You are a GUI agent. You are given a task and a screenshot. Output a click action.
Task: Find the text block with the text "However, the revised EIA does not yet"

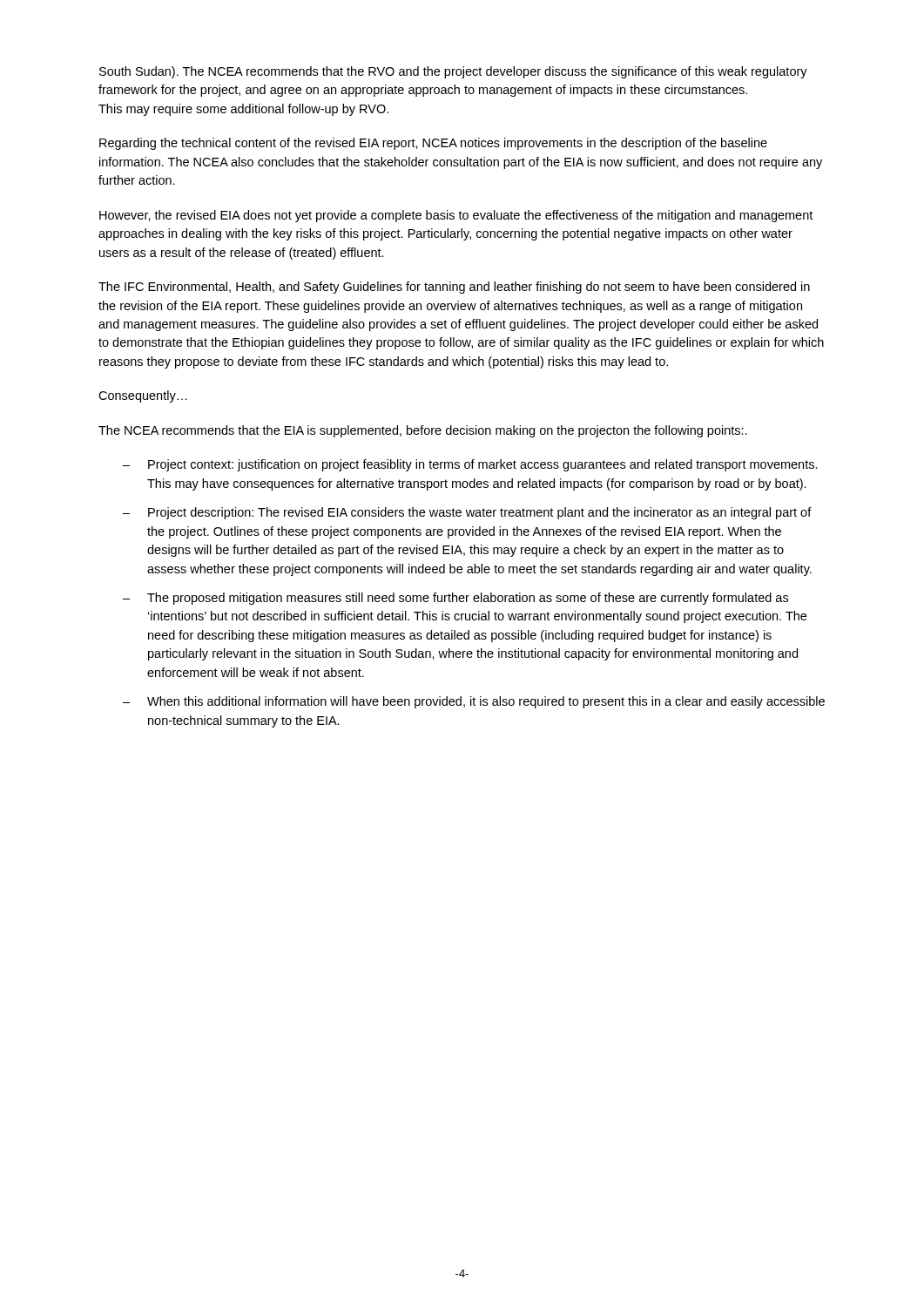(456, 234)
